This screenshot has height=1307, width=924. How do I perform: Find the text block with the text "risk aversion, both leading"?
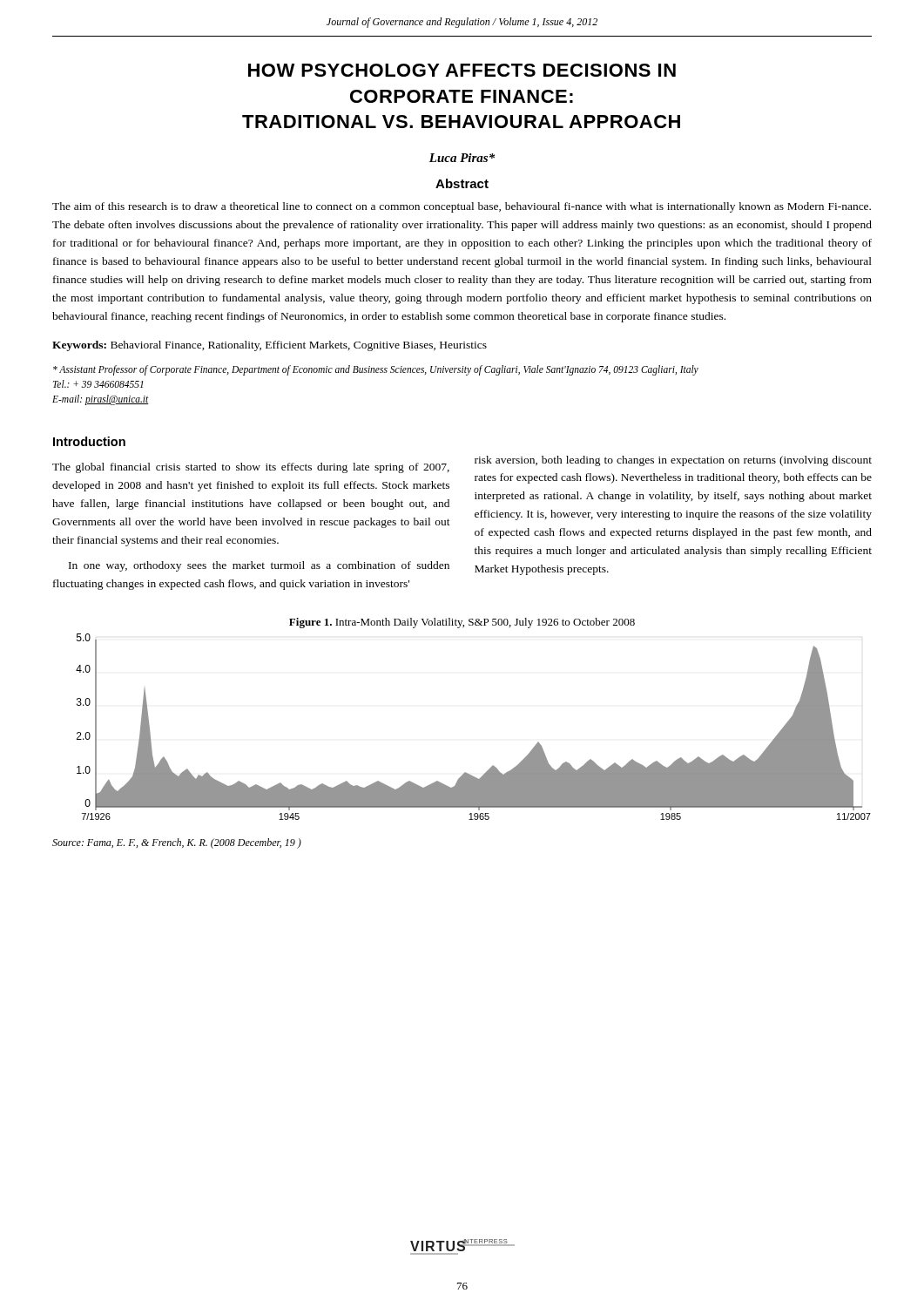pos(673,515)
